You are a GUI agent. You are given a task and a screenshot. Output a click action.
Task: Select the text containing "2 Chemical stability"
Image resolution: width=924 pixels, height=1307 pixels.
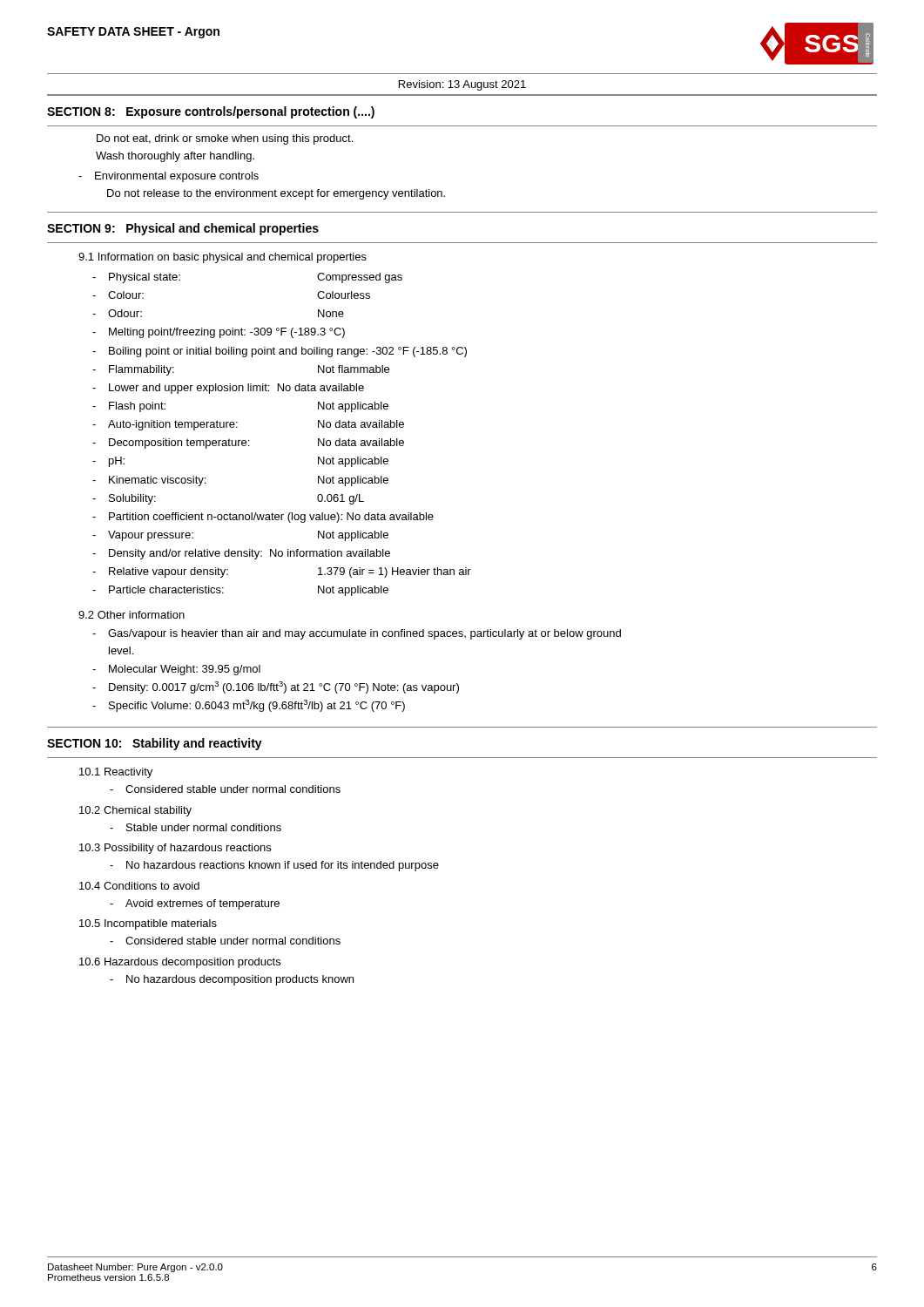tap(135, 810)
